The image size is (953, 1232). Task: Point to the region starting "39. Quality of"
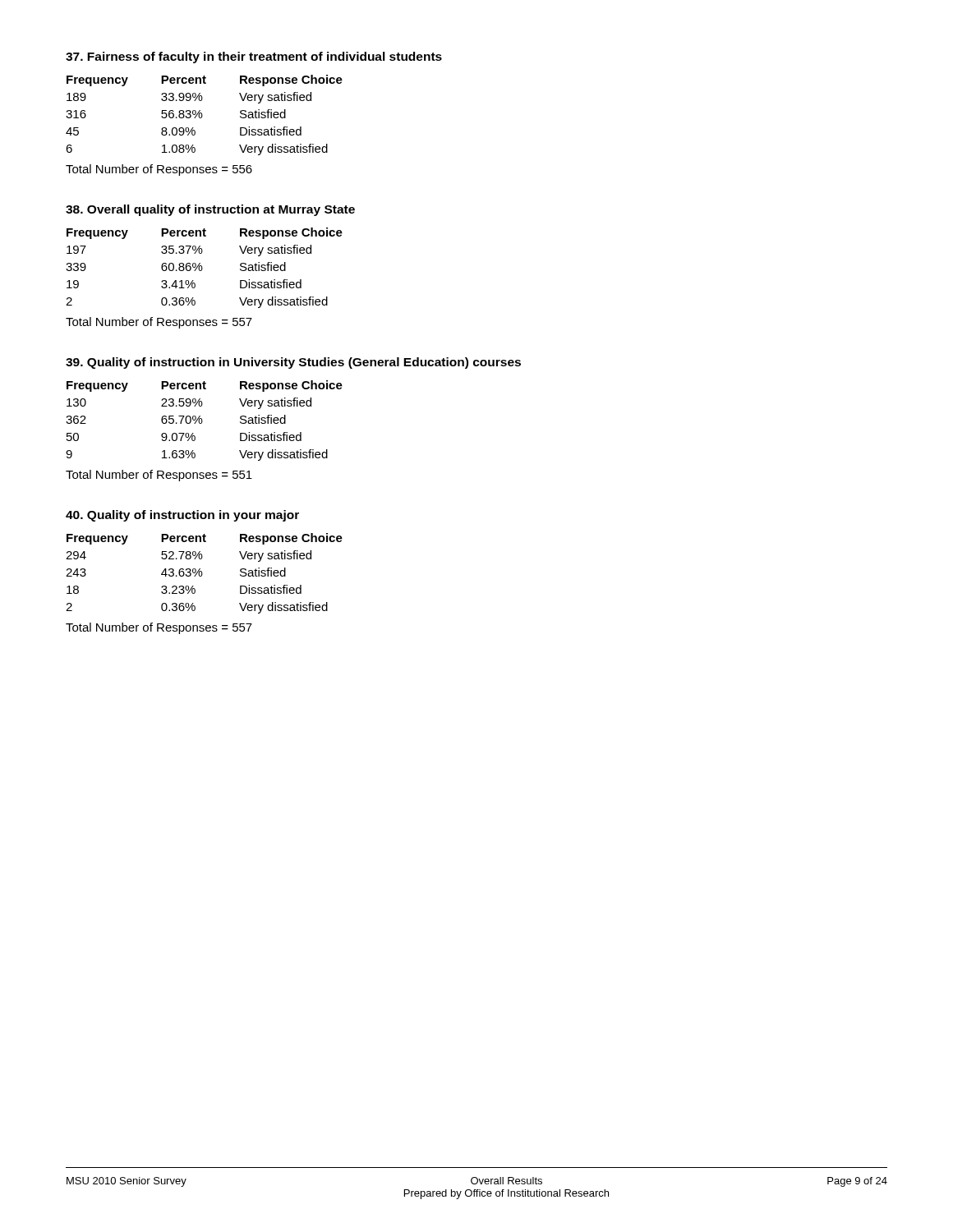coord(294,362)
